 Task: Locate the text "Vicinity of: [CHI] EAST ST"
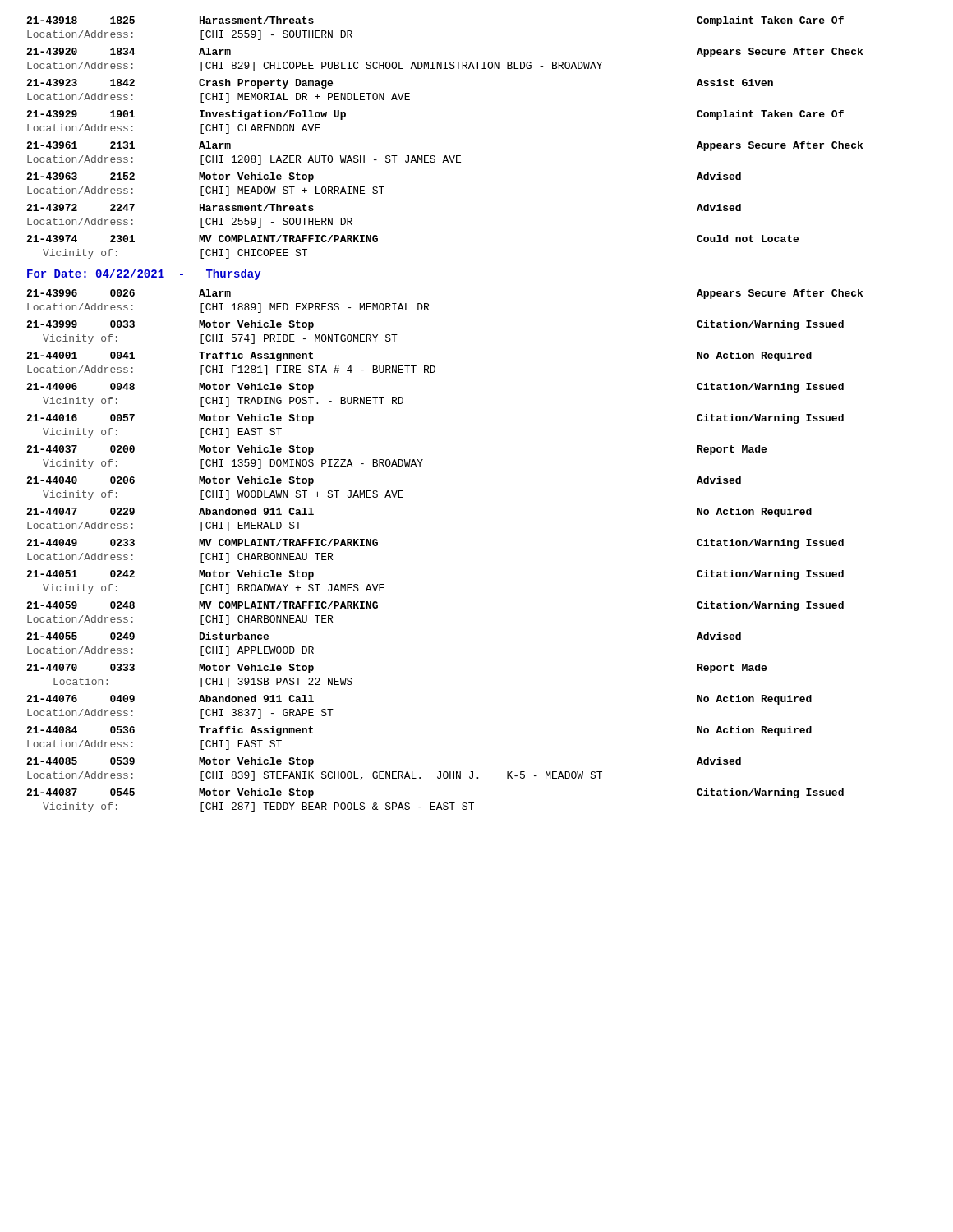[78, 432]
